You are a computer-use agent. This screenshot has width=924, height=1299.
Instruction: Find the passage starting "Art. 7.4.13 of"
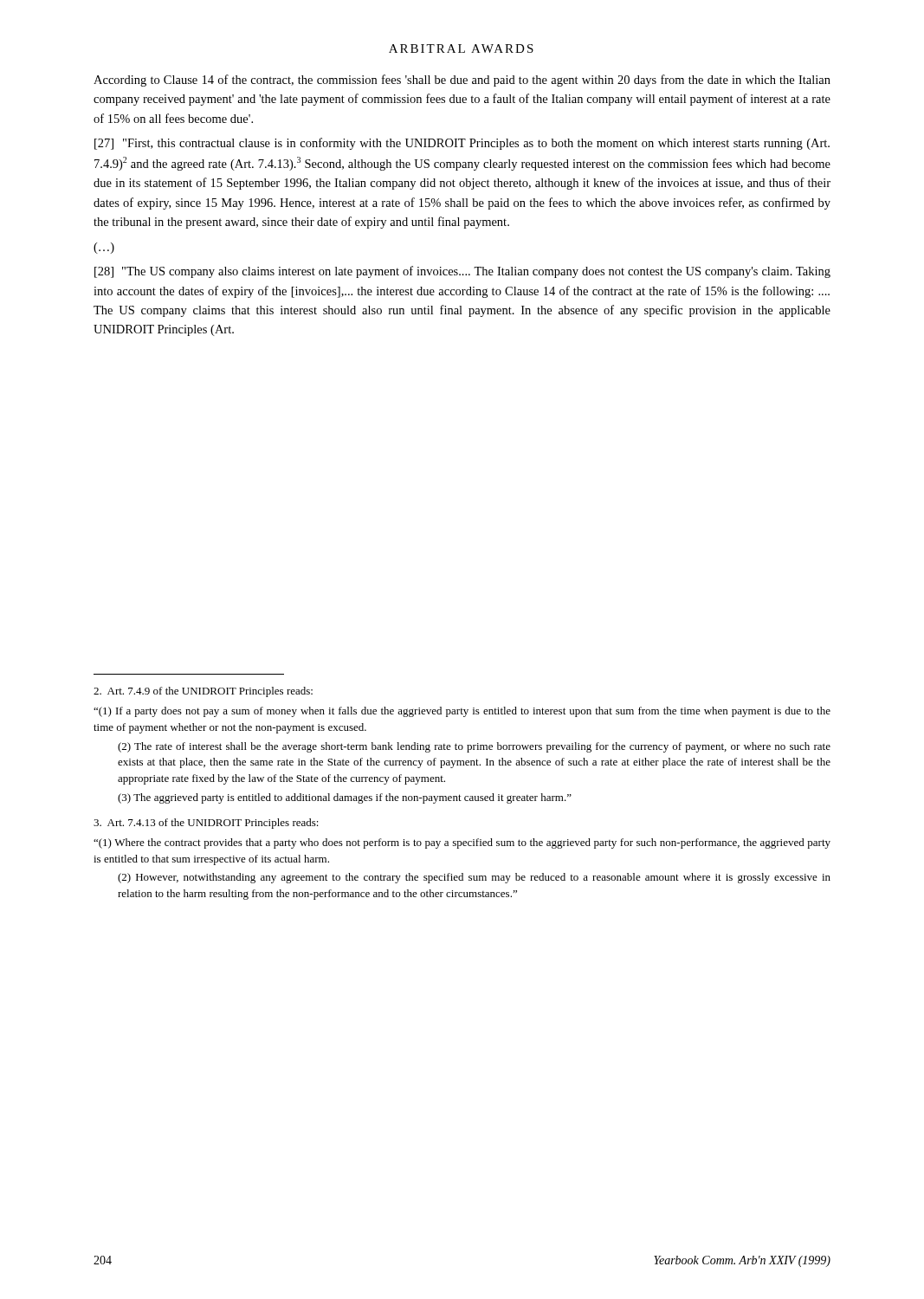(462, 859)
